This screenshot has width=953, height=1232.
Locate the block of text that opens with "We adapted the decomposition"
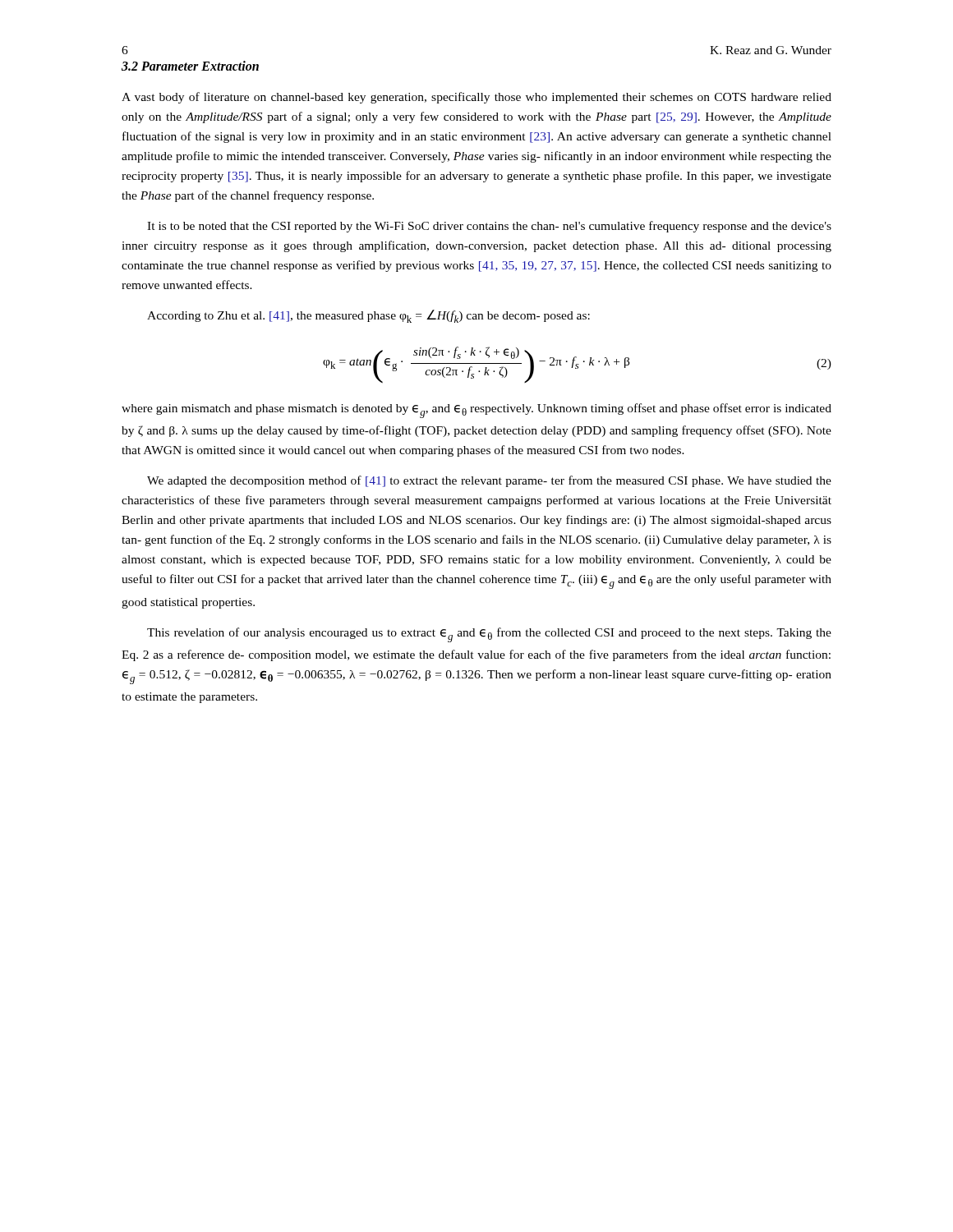pyautogui.click(x=476, y=541)
